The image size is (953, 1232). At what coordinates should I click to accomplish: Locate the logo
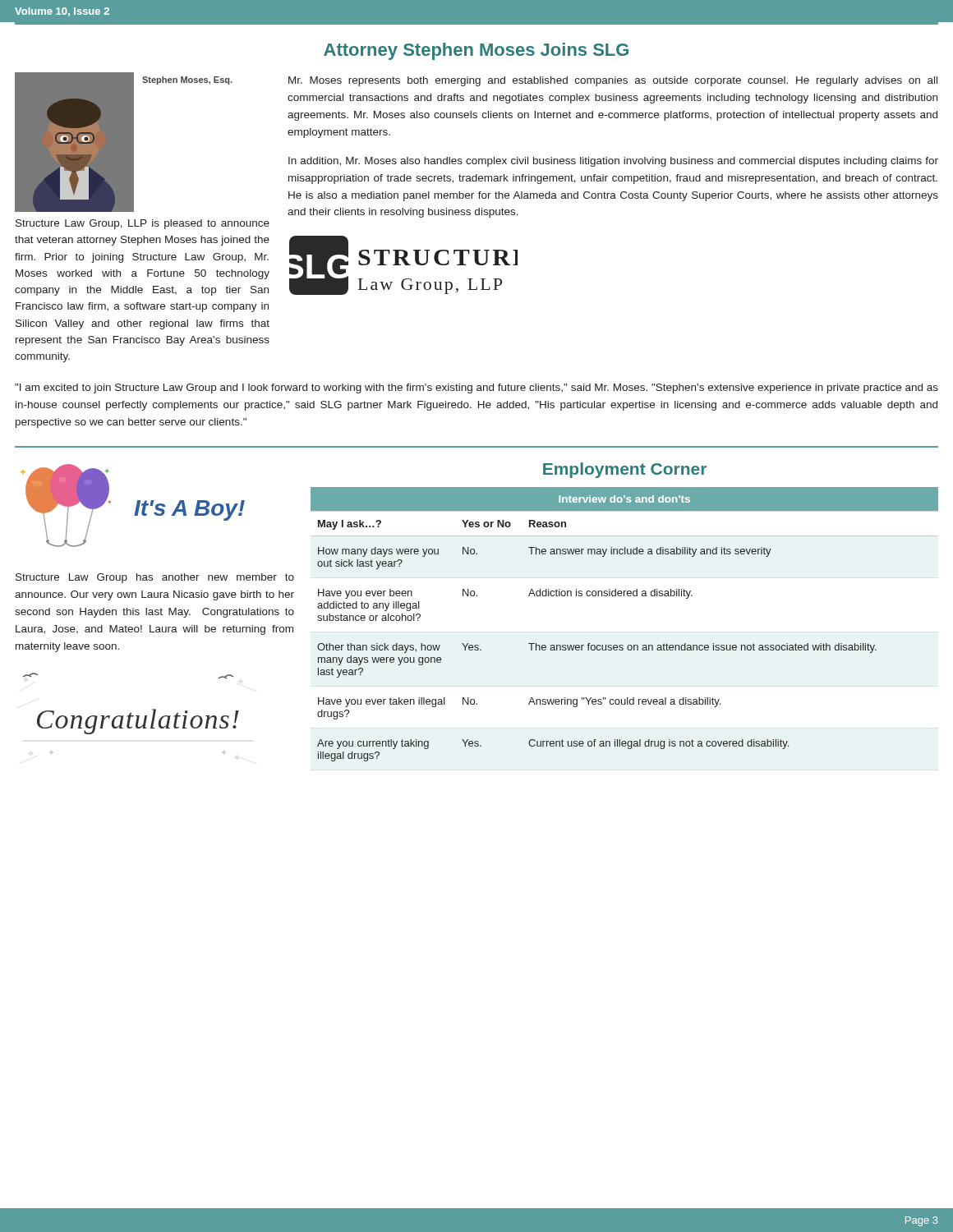[x=613, y=272]
